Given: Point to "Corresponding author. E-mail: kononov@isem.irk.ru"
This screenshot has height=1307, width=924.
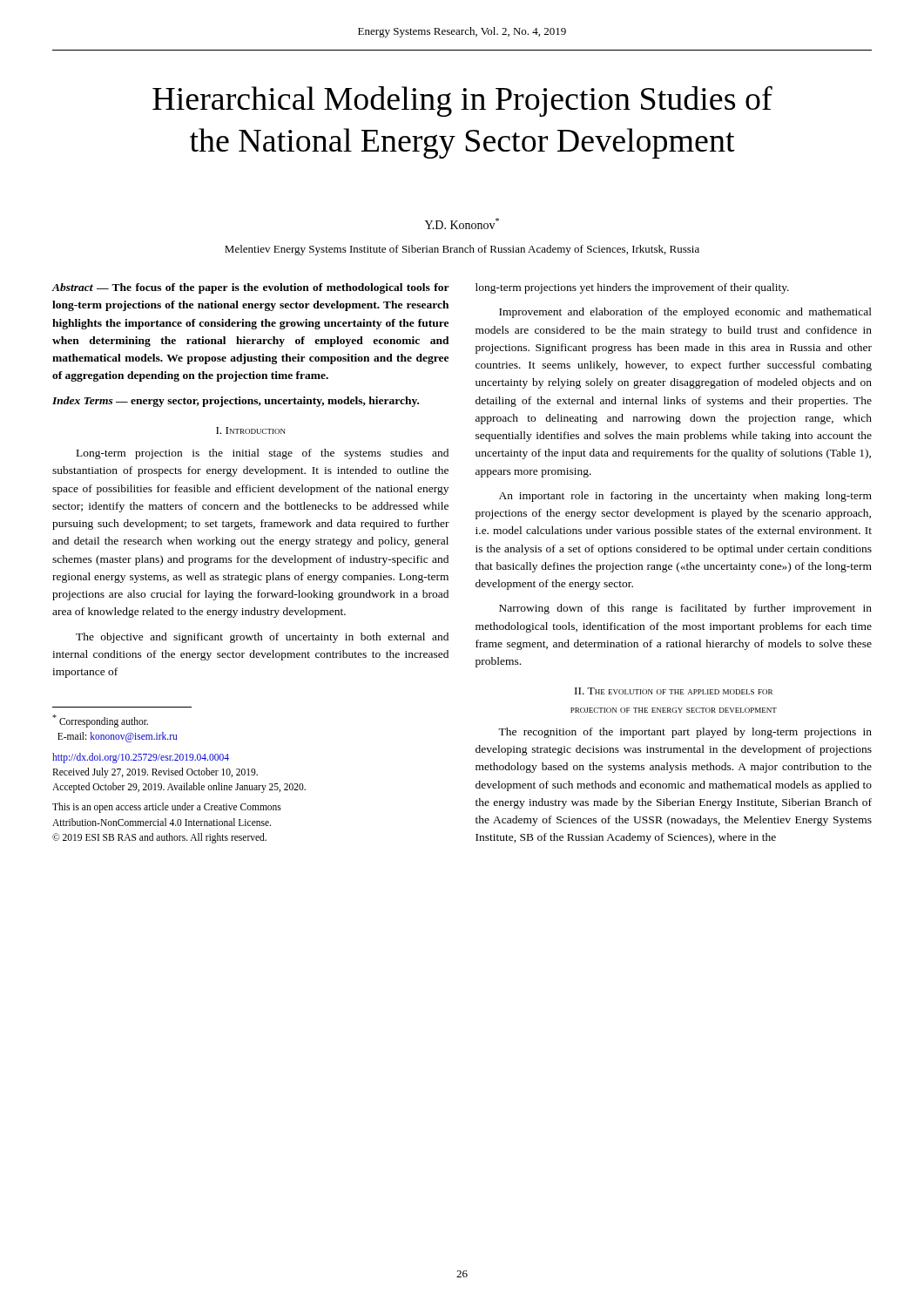Looking at the screenshot, I should (x=115, y=727).
